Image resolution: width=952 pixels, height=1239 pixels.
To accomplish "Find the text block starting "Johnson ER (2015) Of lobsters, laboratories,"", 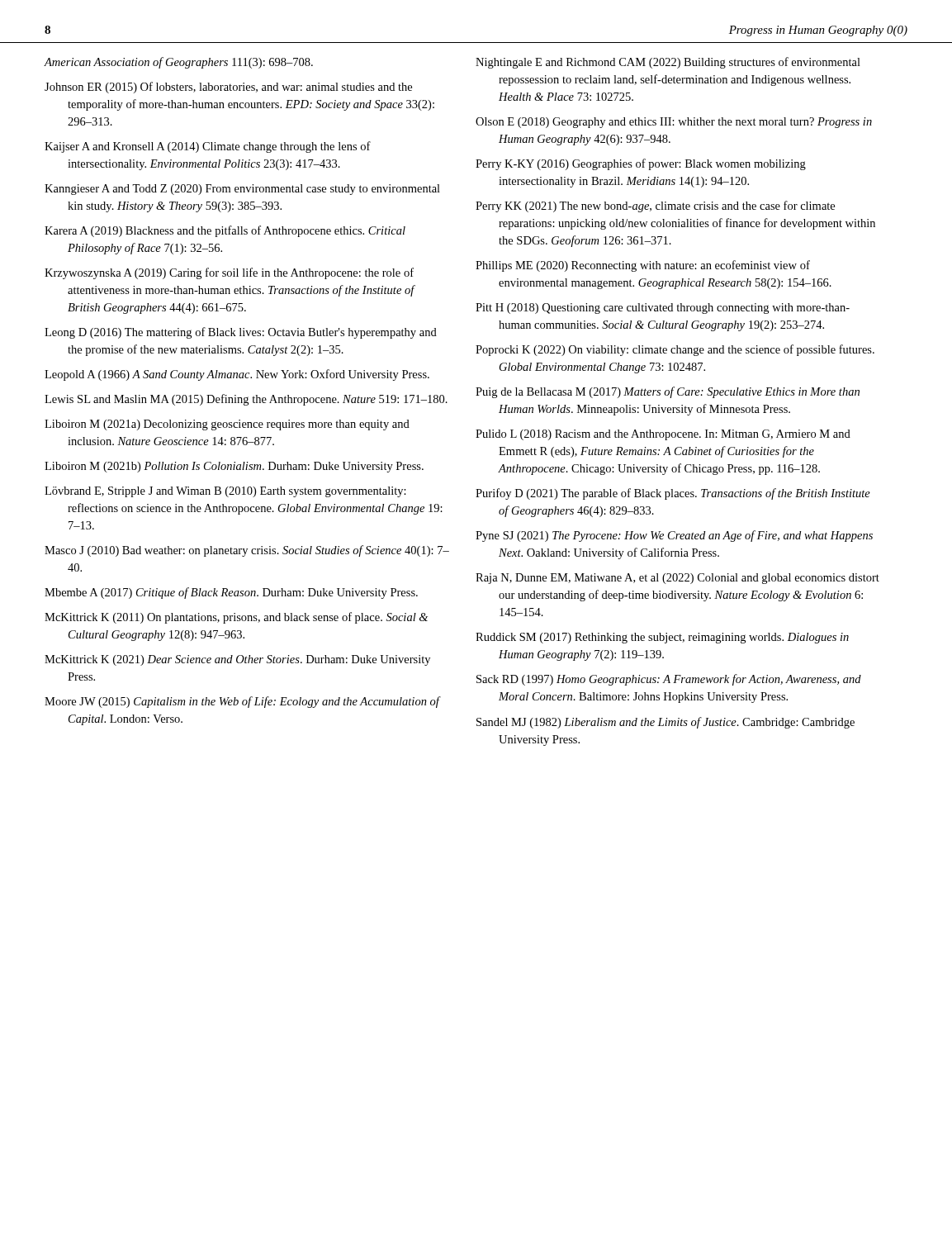I will click(x=240, y=104).
